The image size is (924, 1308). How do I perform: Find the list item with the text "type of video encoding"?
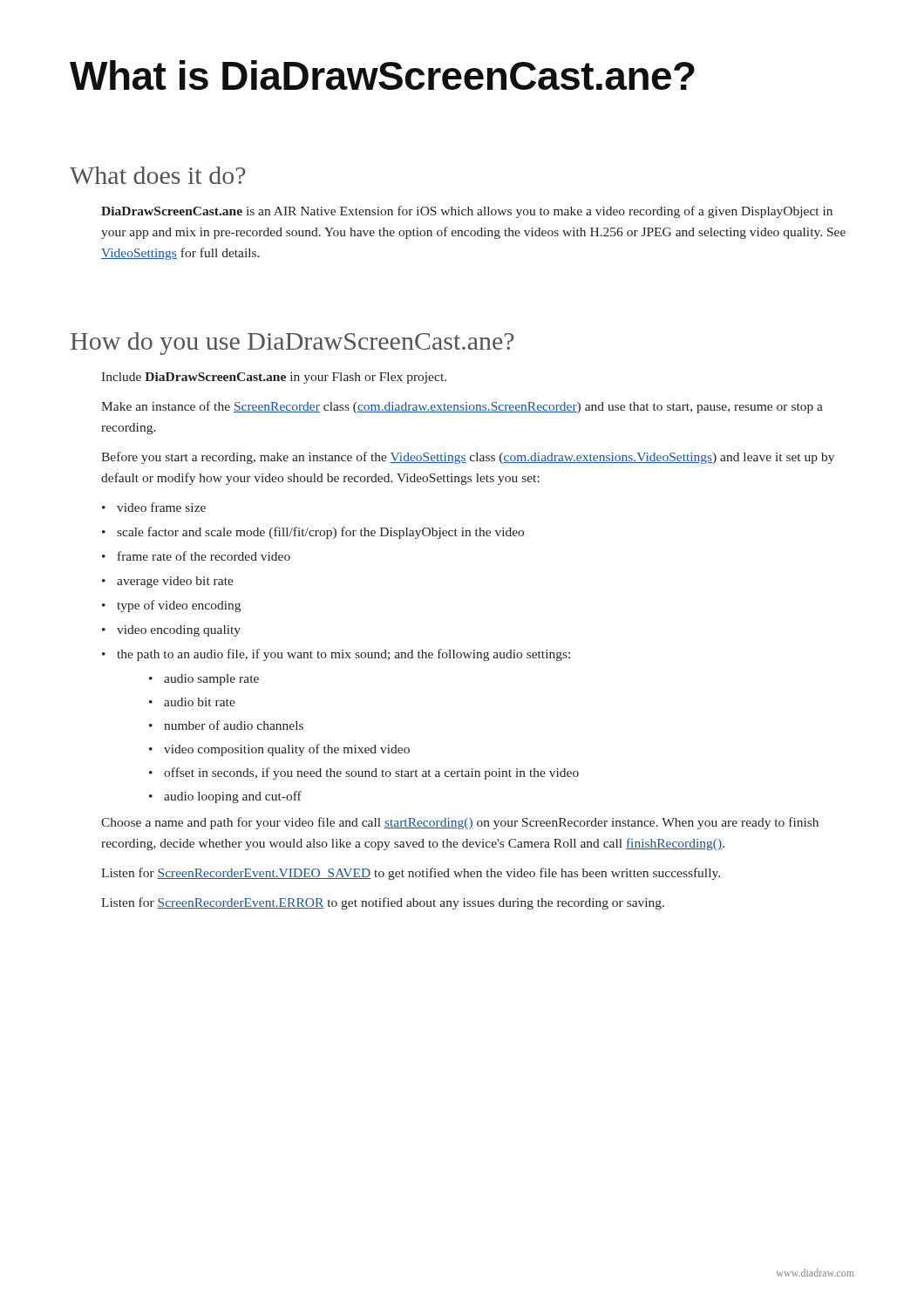coord(179,605)
